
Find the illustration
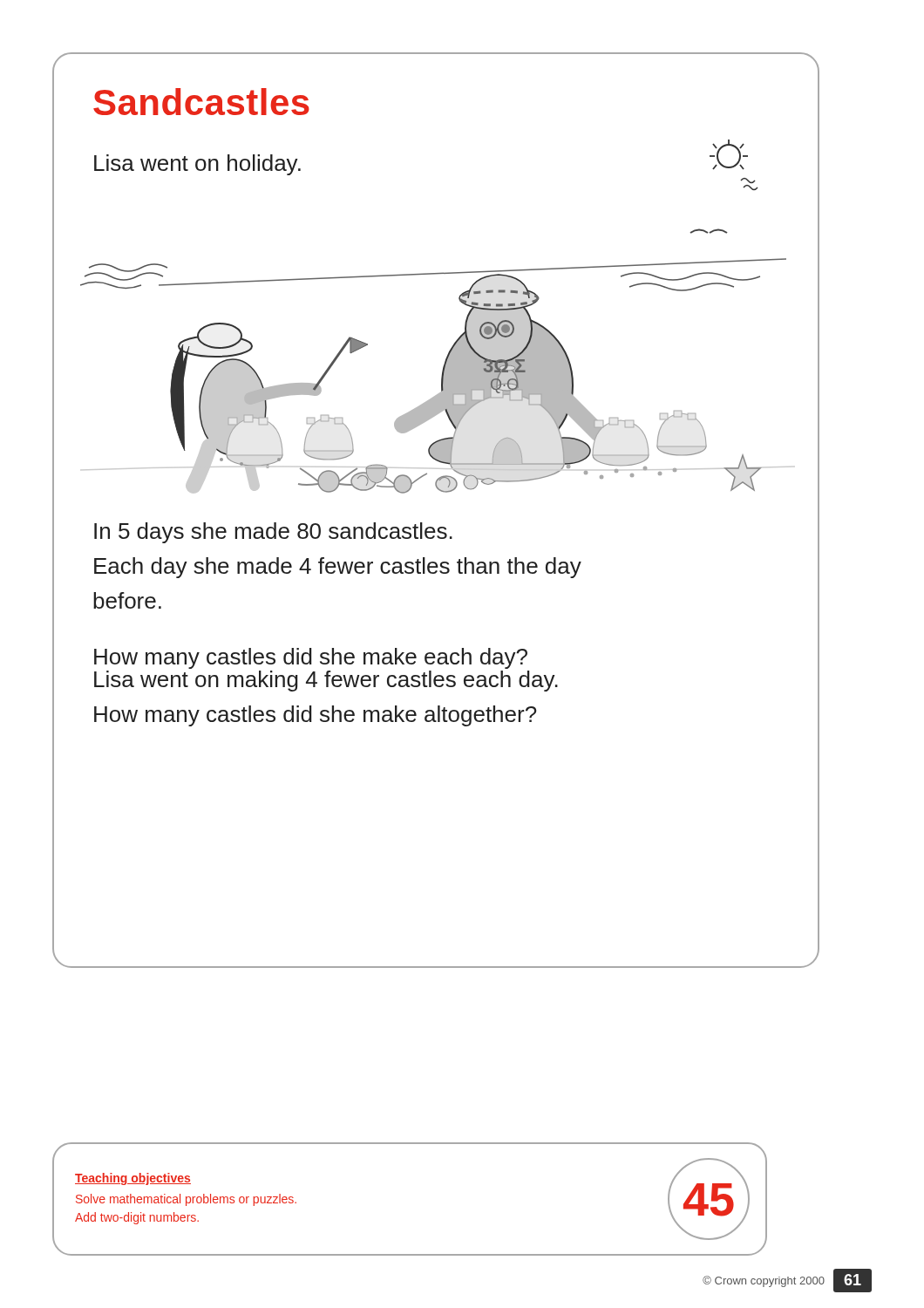(x=438, y=346)
